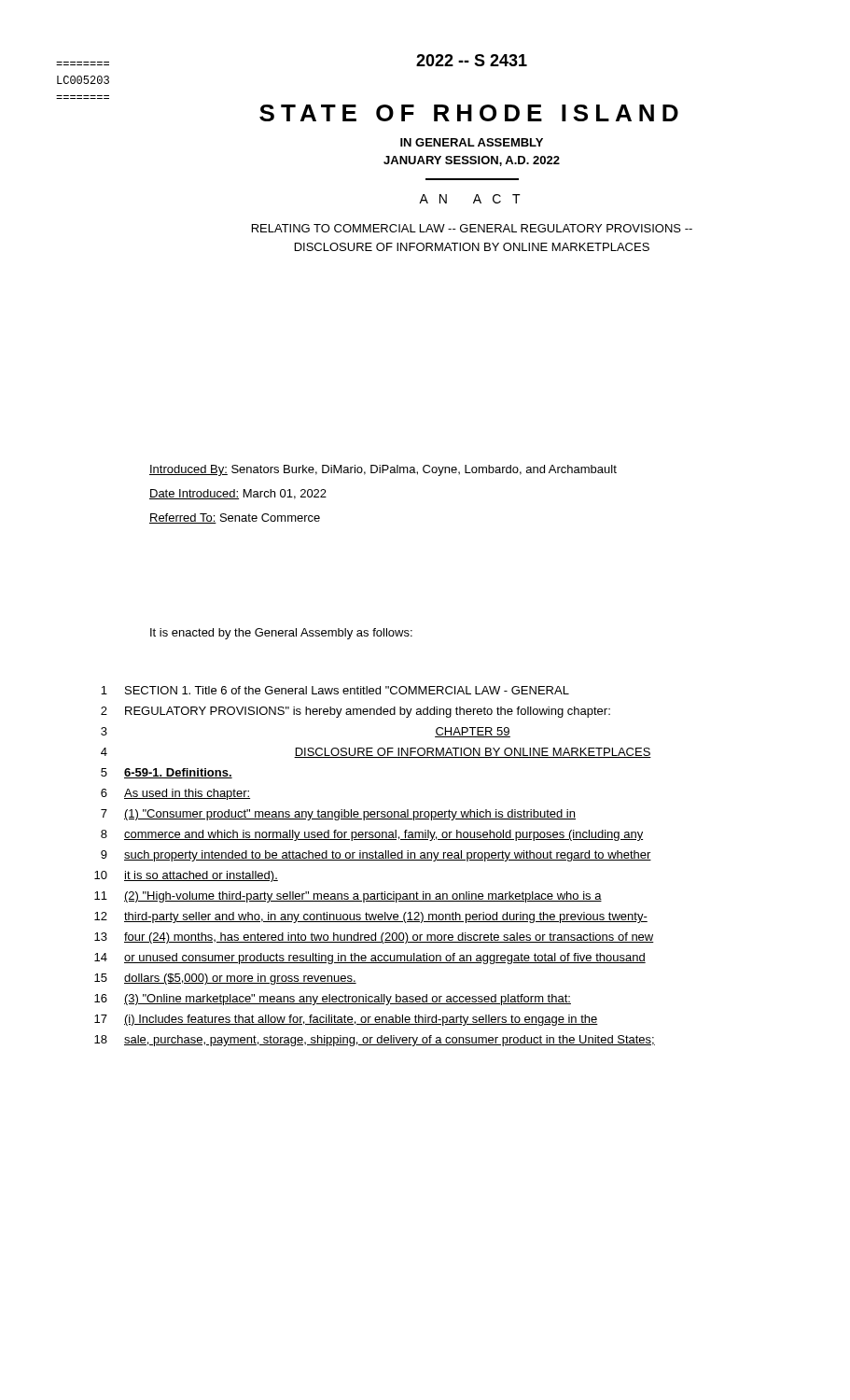
Task: Find the title on this page that starts "2022 -- S"
Action: click(472, 61)
